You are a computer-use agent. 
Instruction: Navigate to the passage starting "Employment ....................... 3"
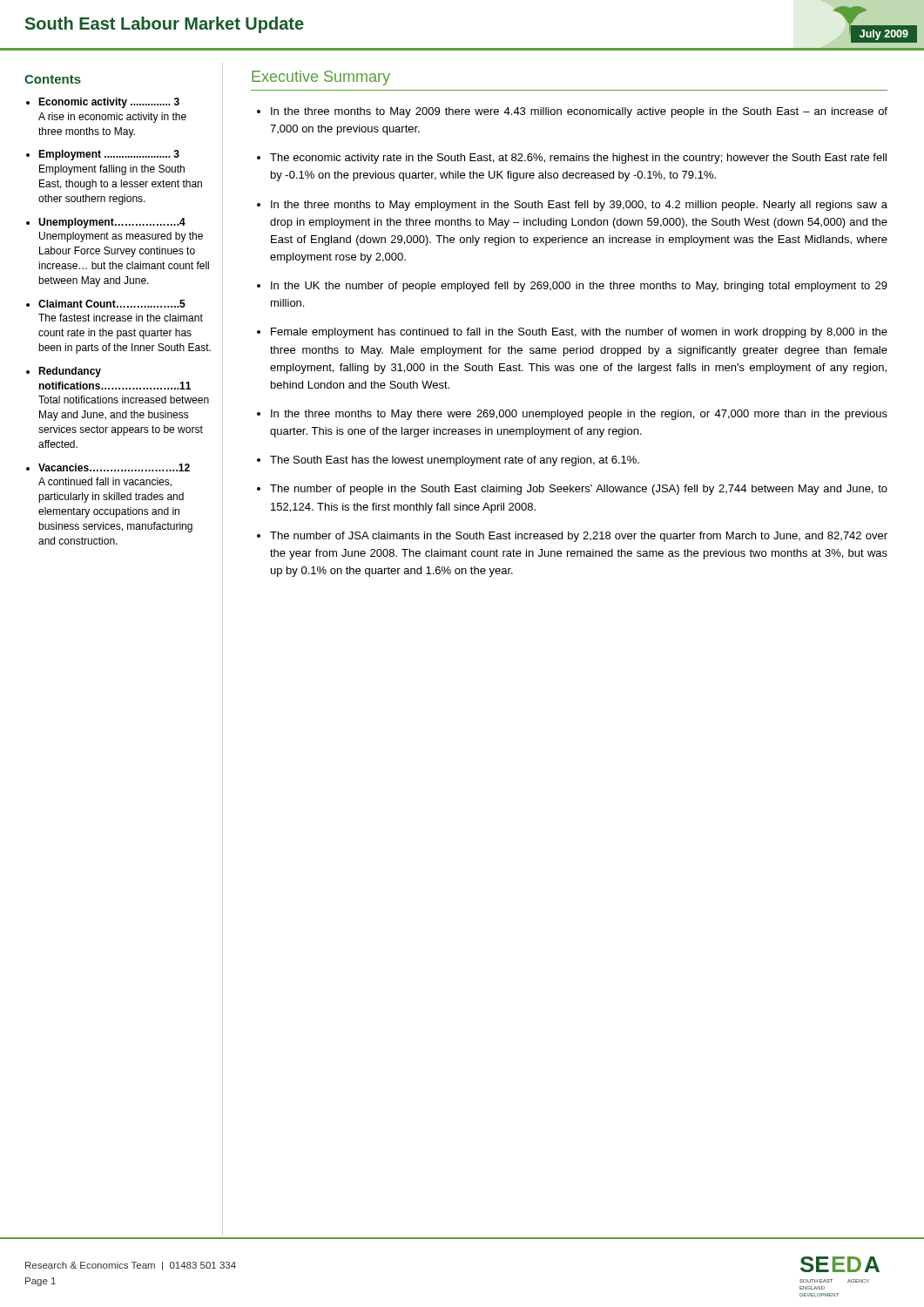coord(121,177)
